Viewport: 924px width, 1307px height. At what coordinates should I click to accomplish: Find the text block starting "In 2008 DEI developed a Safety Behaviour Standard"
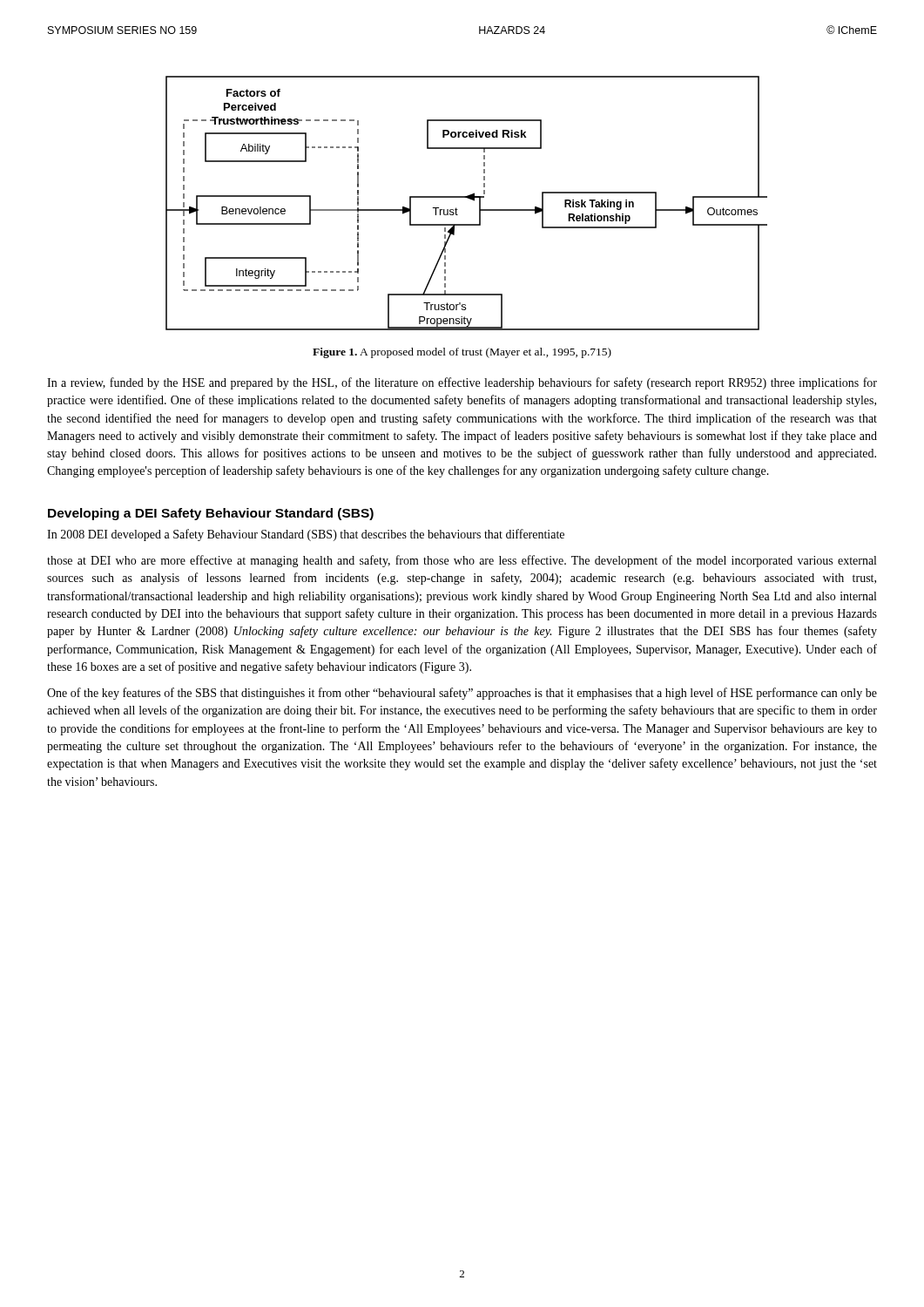306,534
